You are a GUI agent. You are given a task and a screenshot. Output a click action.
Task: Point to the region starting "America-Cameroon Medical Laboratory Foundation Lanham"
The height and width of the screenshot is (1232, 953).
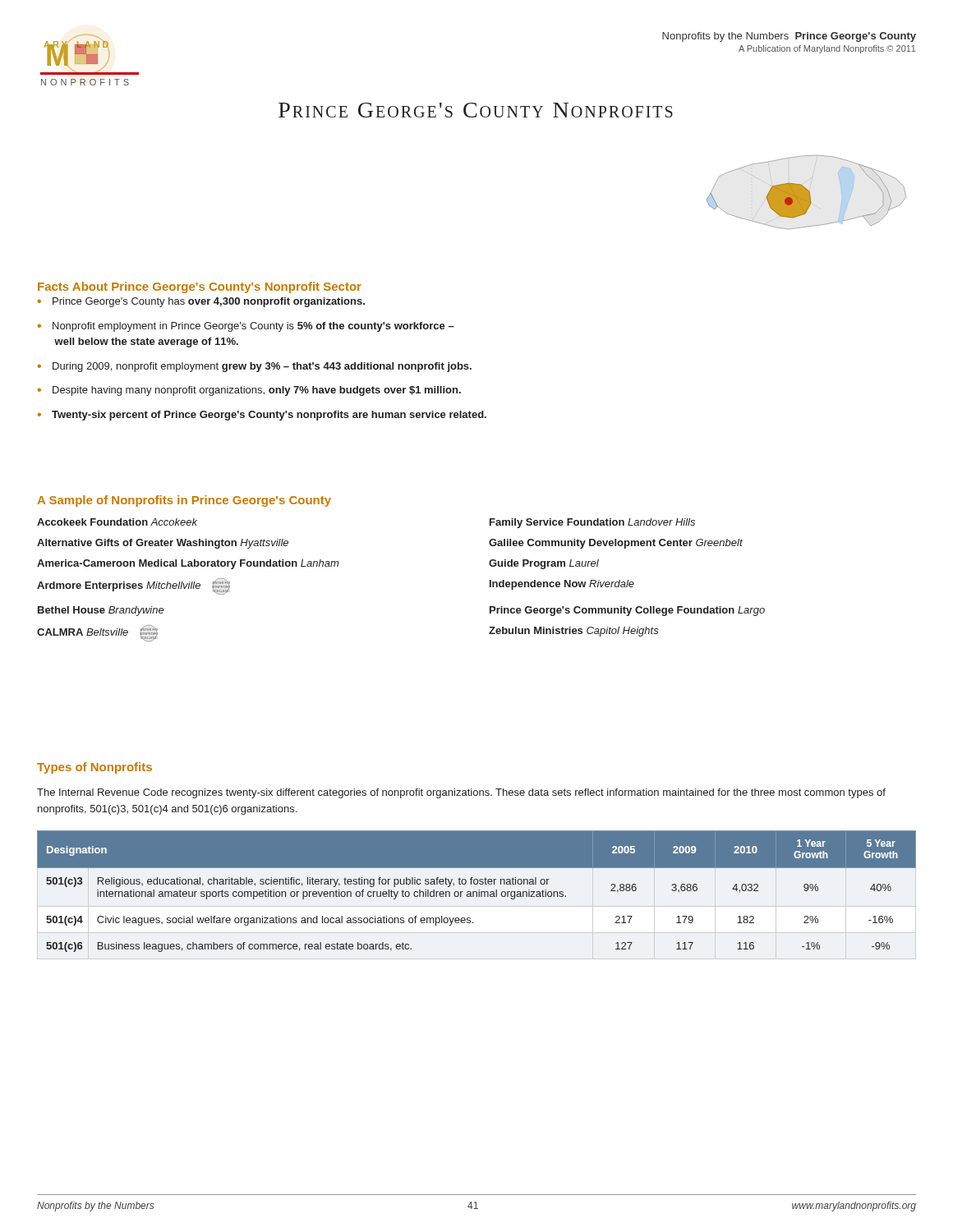188,563
